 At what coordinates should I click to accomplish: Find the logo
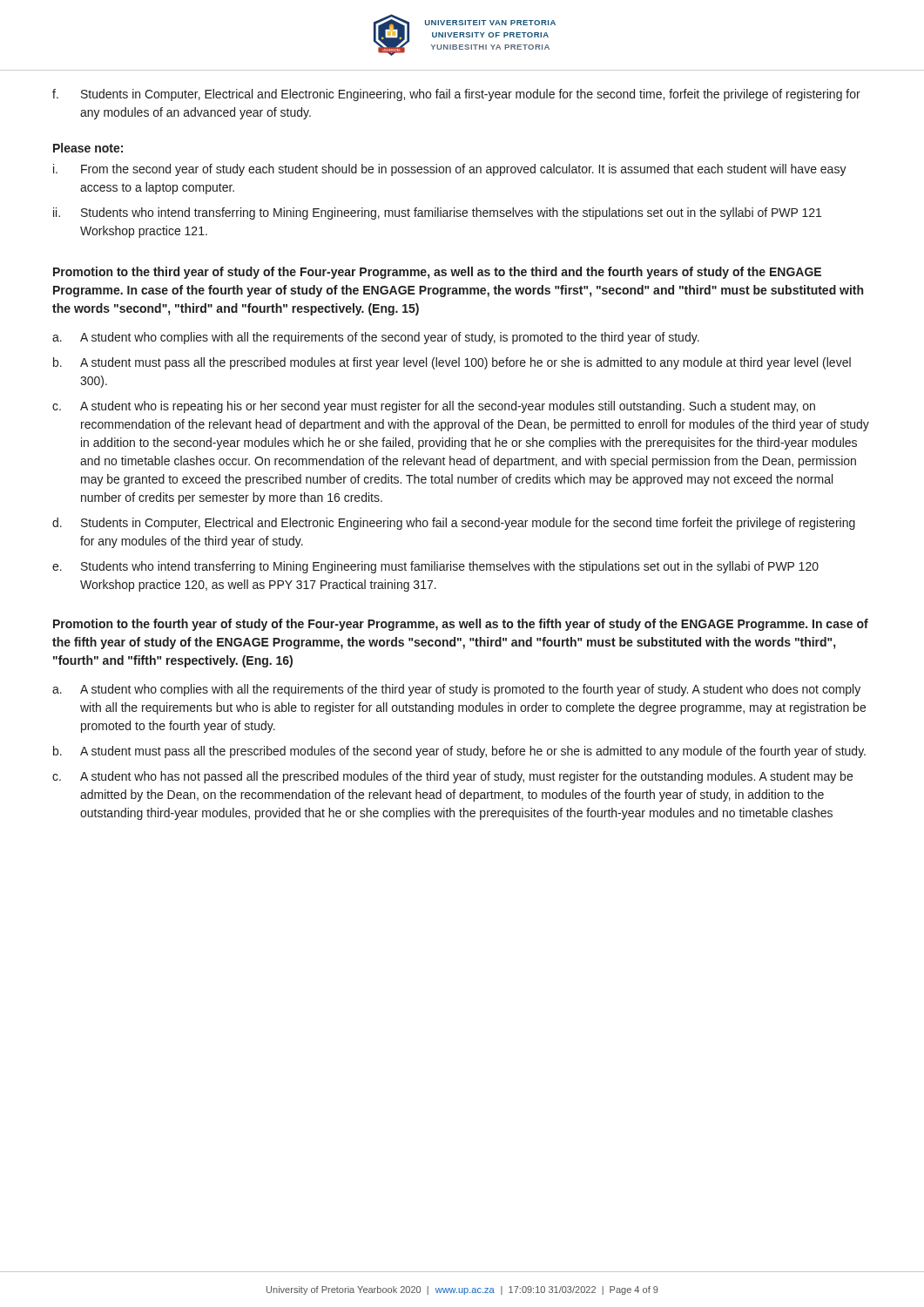coord(462,35)
